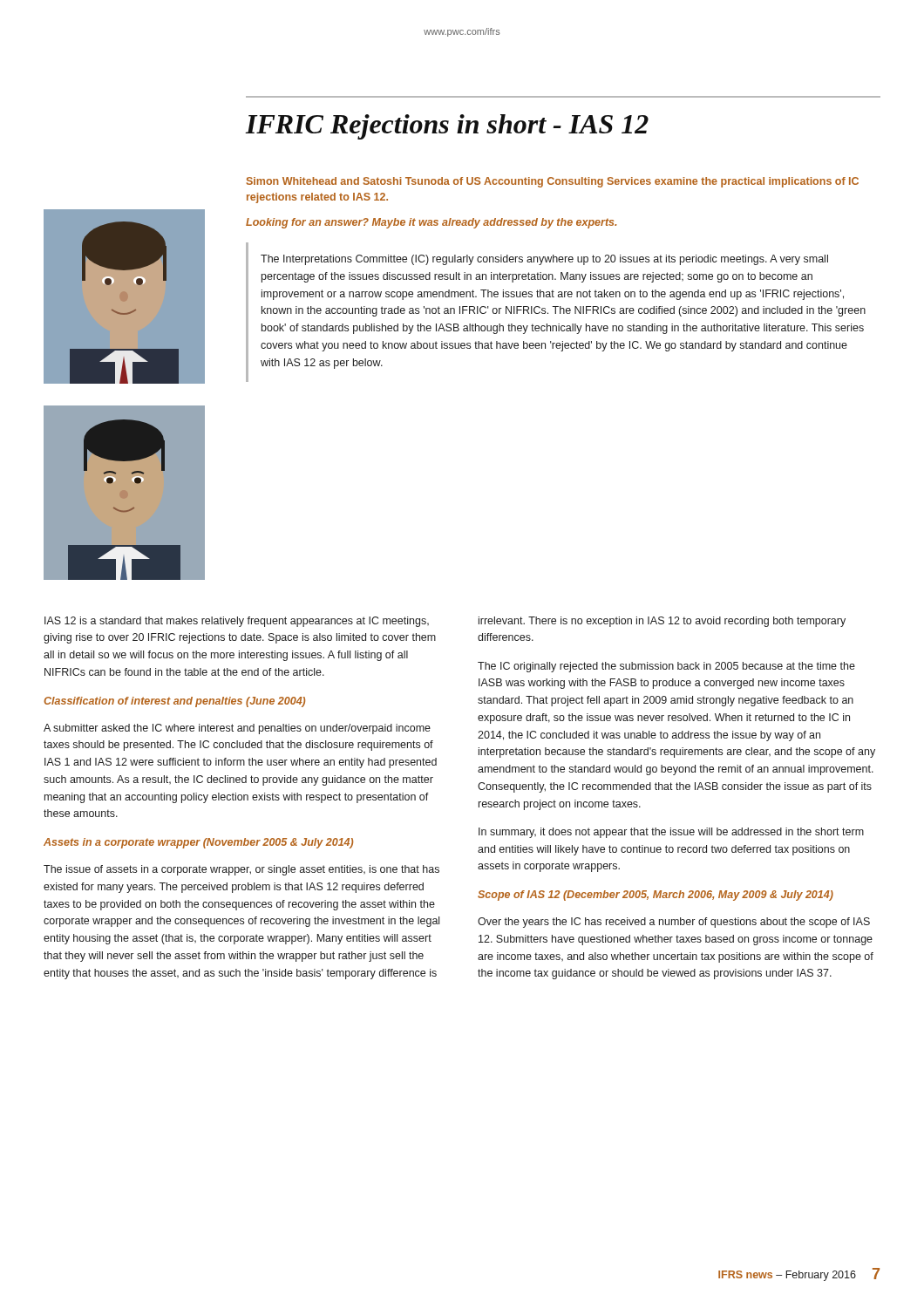Viewport: 924px width, 1308px height.
Task: Navigate to the block starting "irrelevant. There is no exception in"
Action: (x=679, y=798)
